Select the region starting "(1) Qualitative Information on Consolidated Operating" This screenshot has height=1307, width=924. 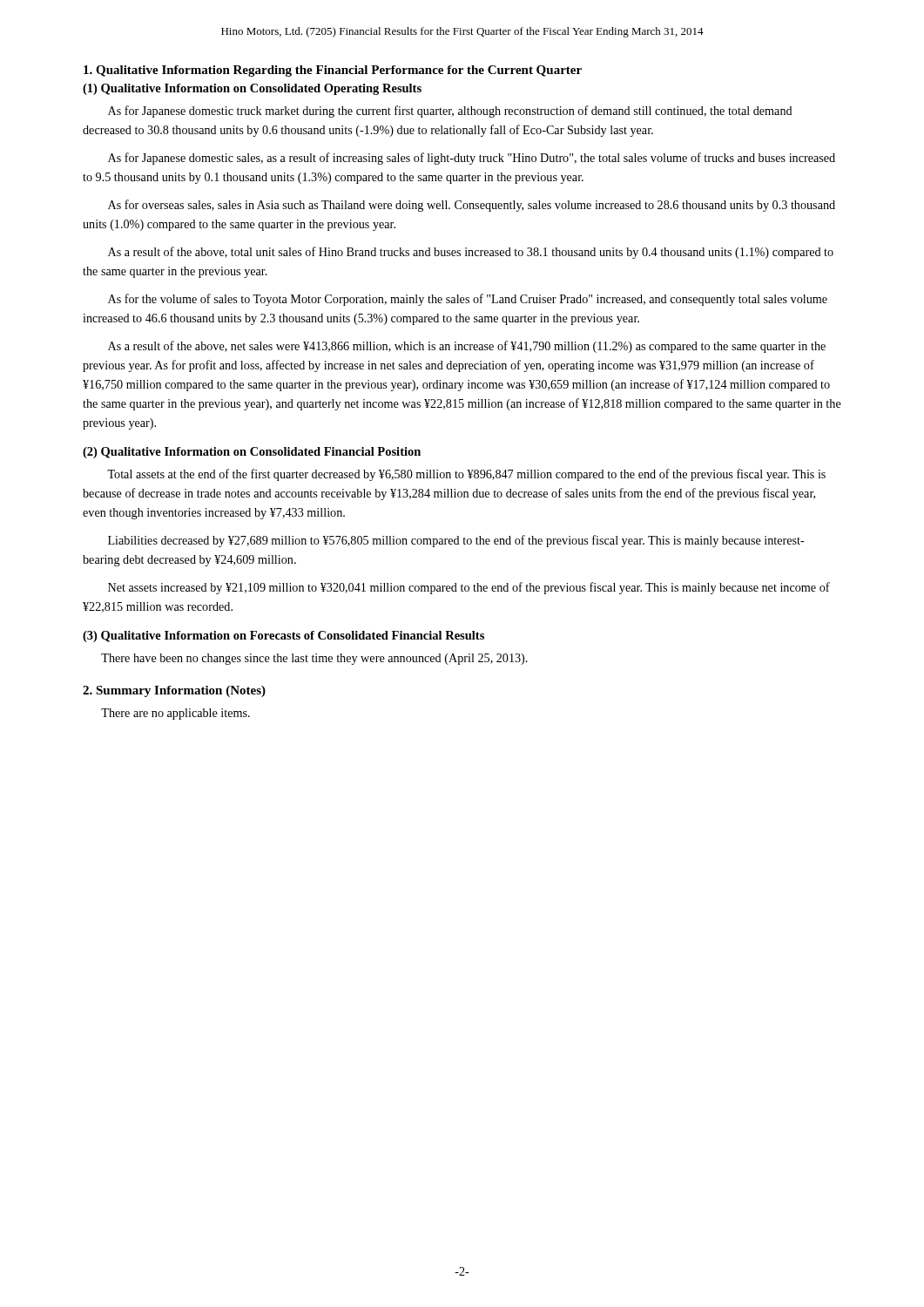(x=252, y=88)
